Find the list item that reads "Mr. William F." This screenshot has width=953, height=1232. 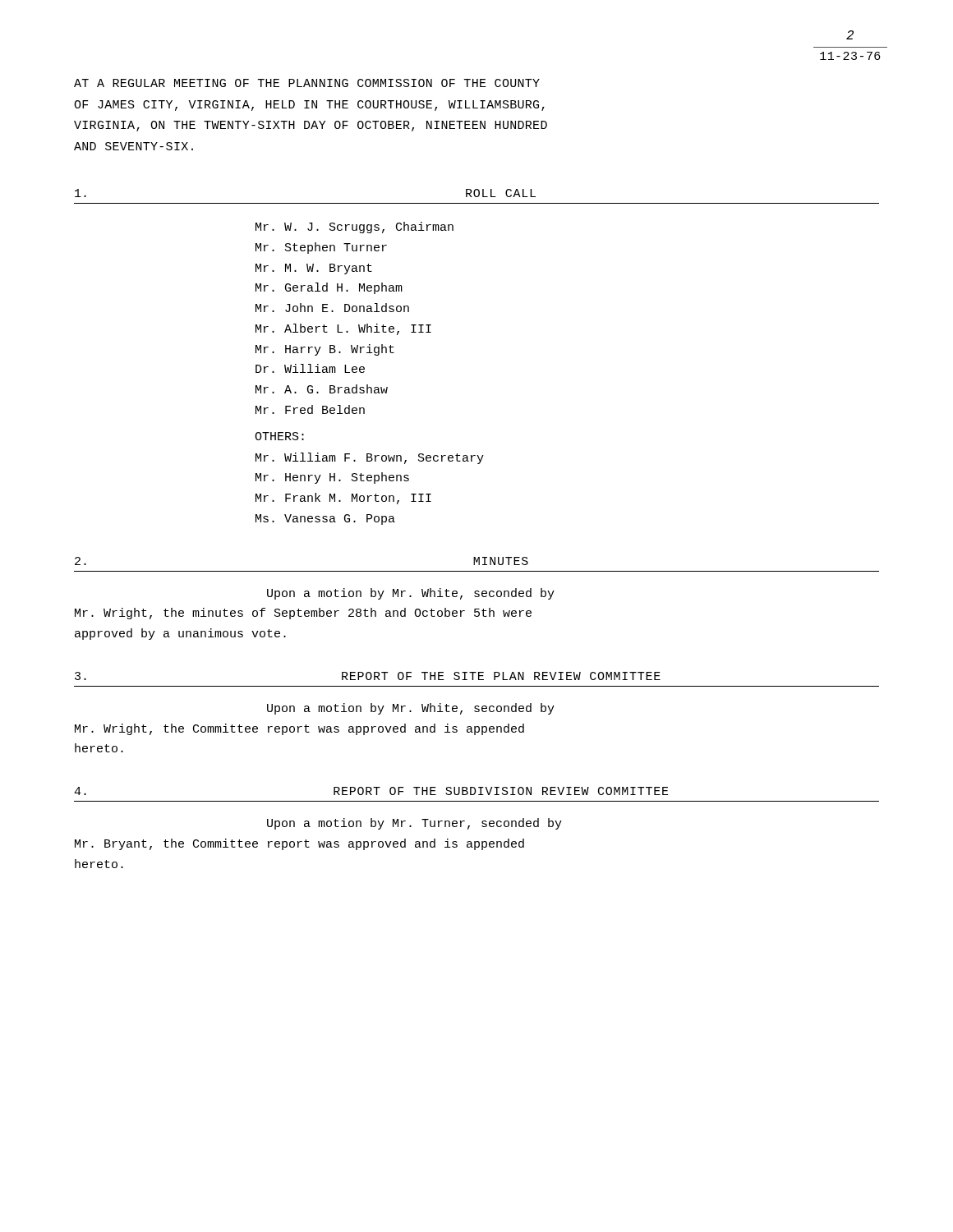click(x=369, y=489)
